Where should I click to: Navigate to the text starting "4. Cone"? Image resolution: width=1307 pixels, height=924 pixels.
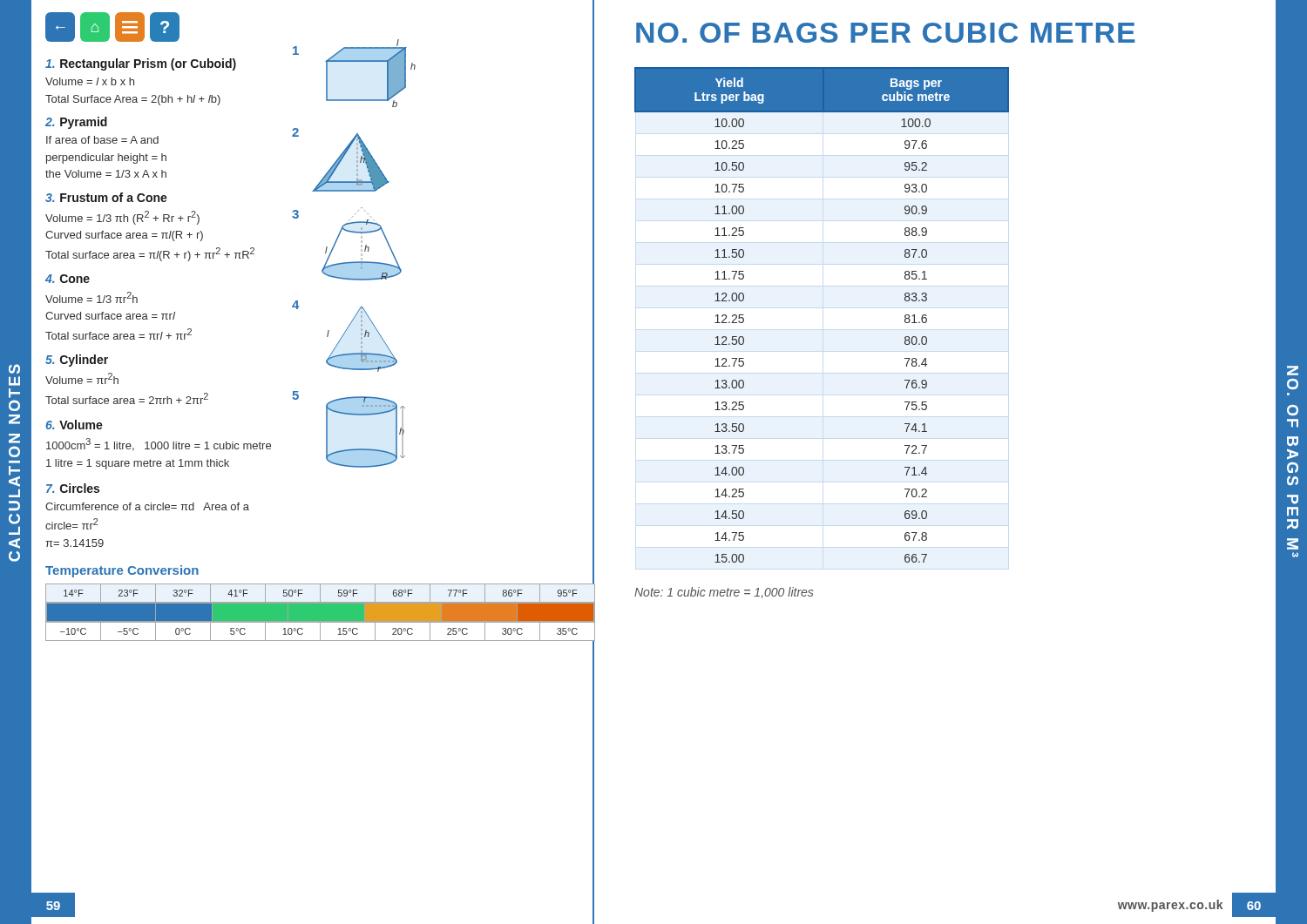[68, 278]
